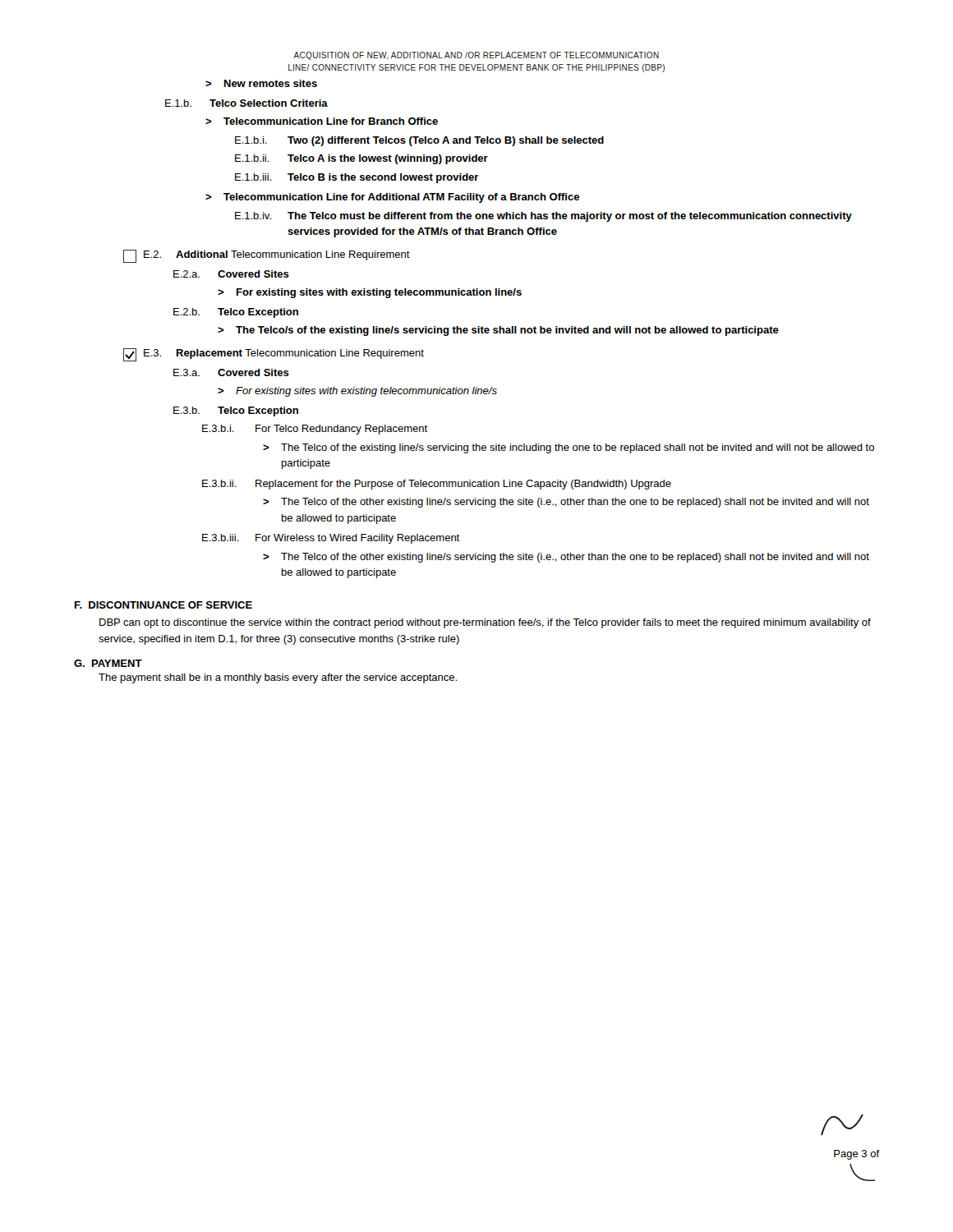Where is the passage that starts "> New remotes"?
The height and width of the screenshot is (1232, 953).
261,83
